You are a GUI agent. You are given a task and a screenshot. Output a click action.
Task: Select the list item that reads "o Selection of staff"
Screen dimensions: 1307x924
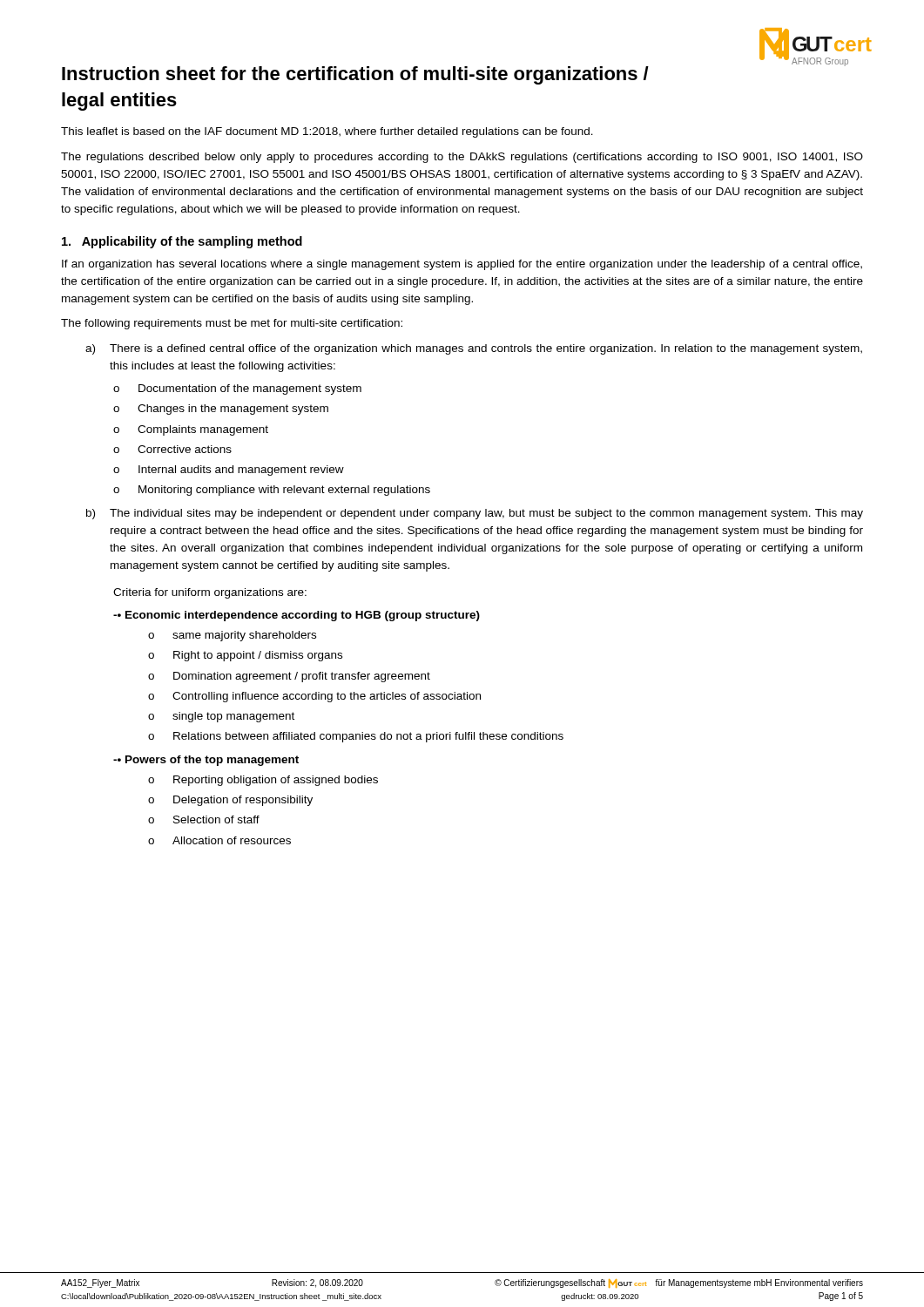coord(204,819)
